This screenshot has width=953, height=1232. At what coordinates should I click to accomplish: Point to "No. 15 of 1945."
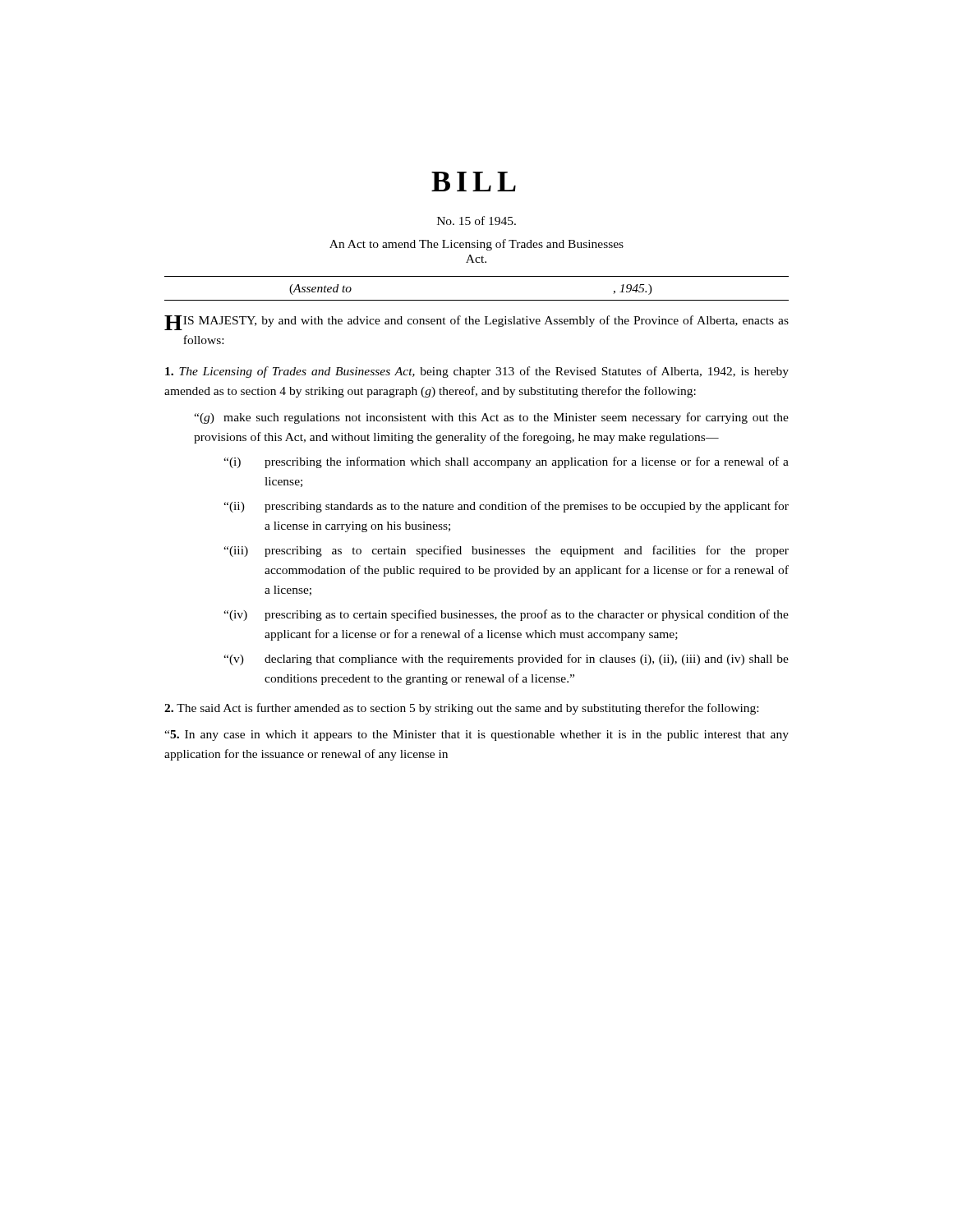point(476,221)
